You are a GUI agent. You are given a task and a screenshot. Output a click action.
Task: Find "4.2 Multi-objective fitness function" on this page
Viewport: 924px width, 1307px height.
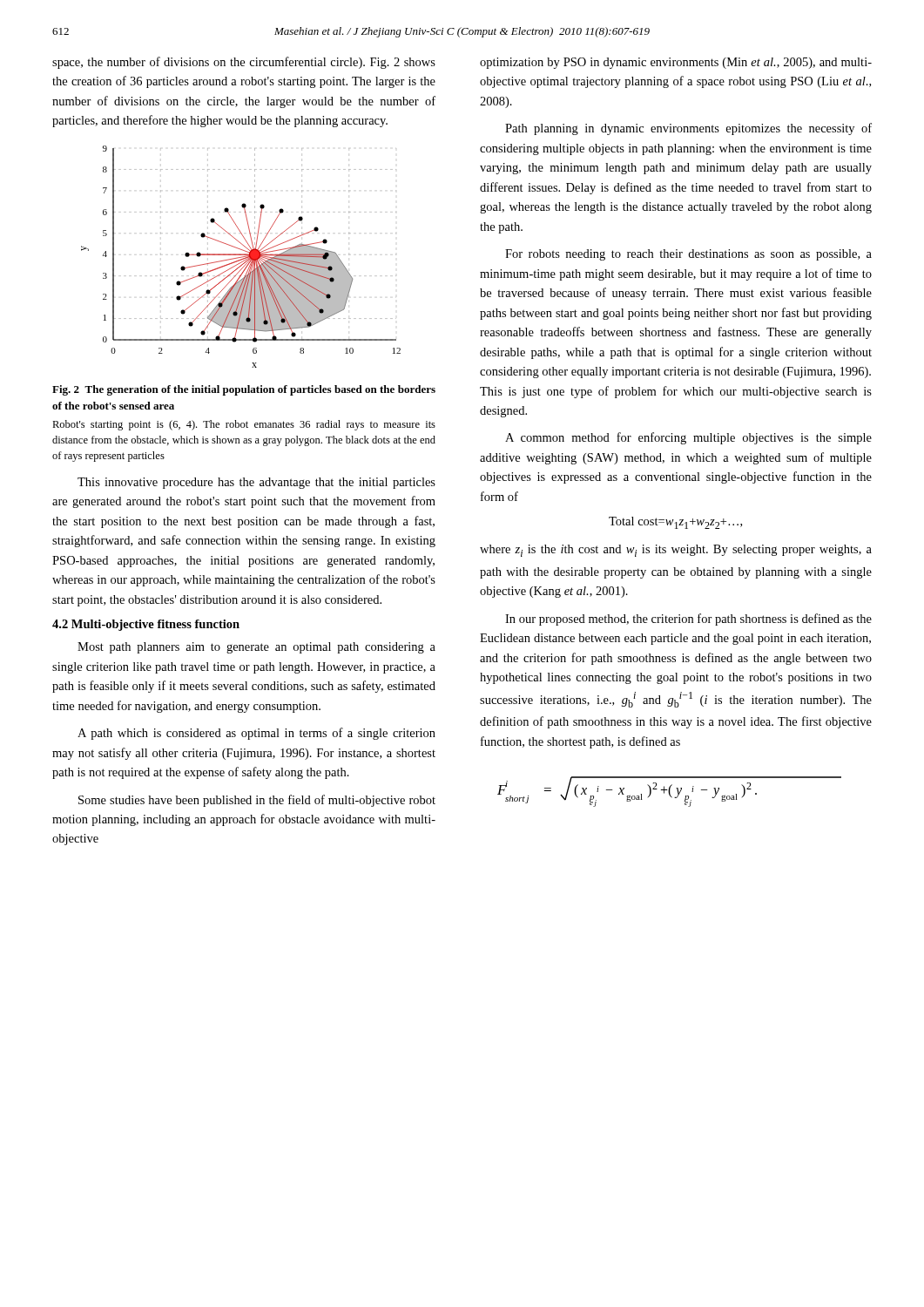tap(146, 624)
